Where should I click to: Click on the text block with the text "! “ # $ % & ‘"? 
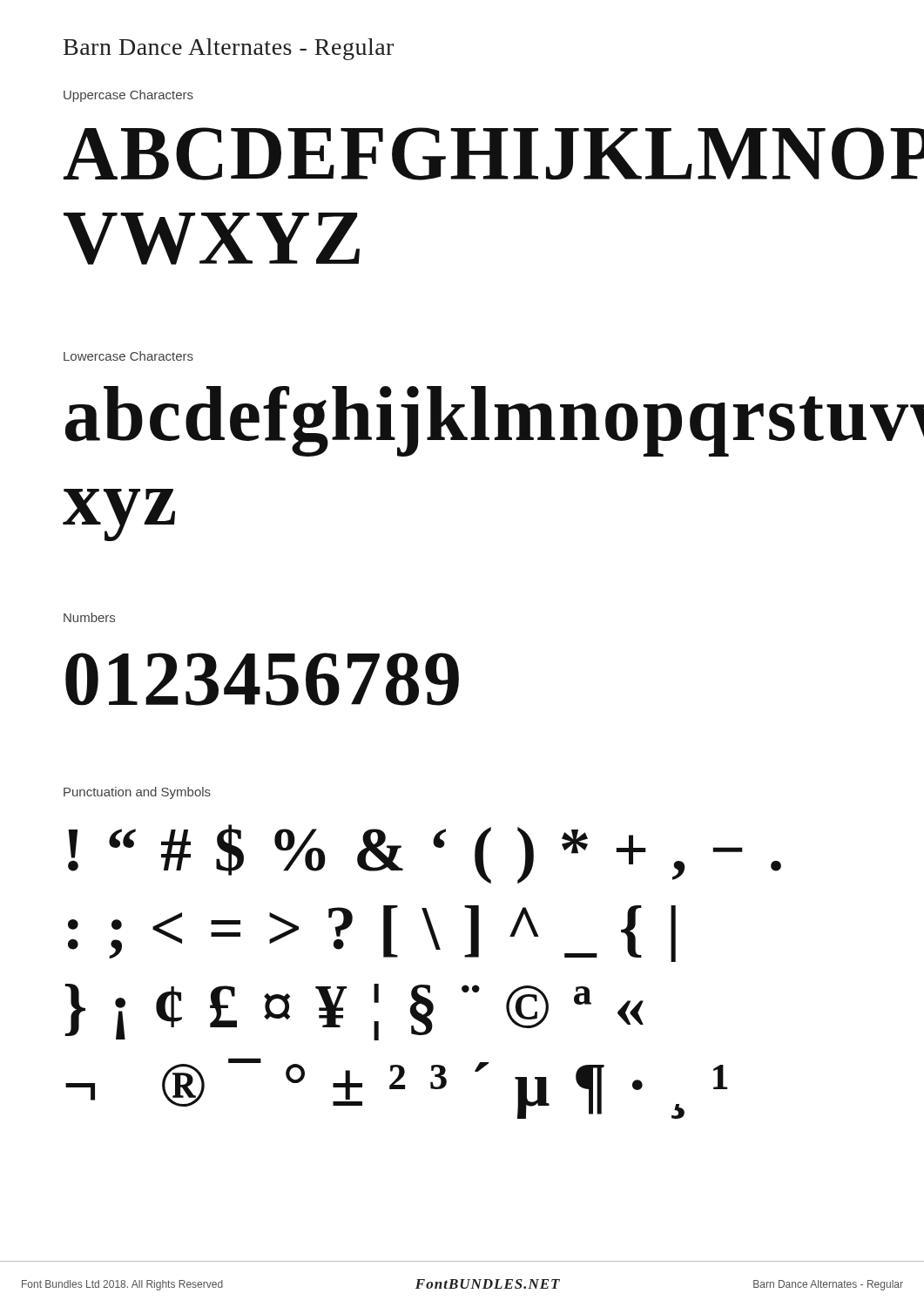click(467, 967)
